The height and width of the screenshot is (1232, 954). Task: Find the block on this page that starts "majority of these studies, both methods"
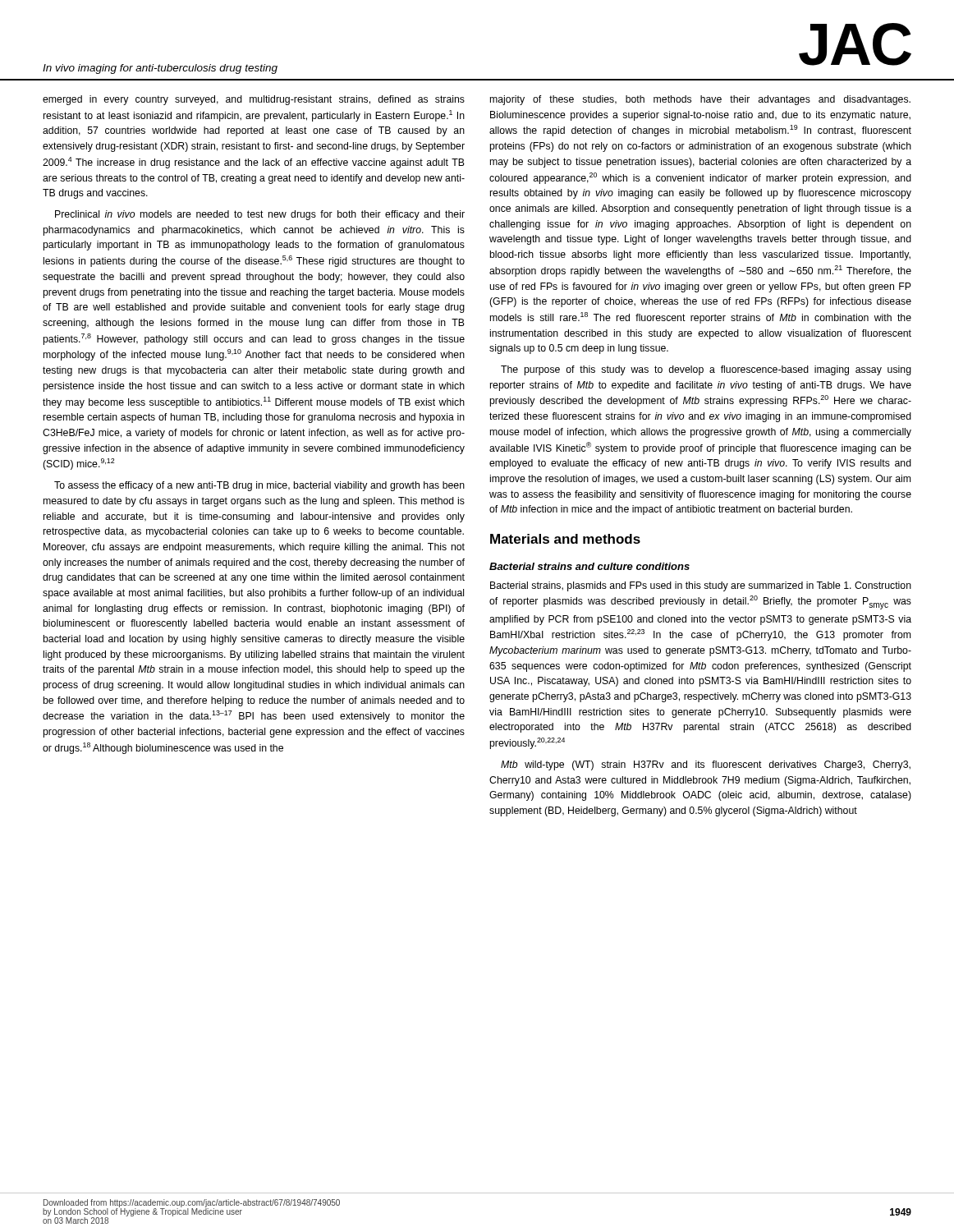click(x=700, y=224)
